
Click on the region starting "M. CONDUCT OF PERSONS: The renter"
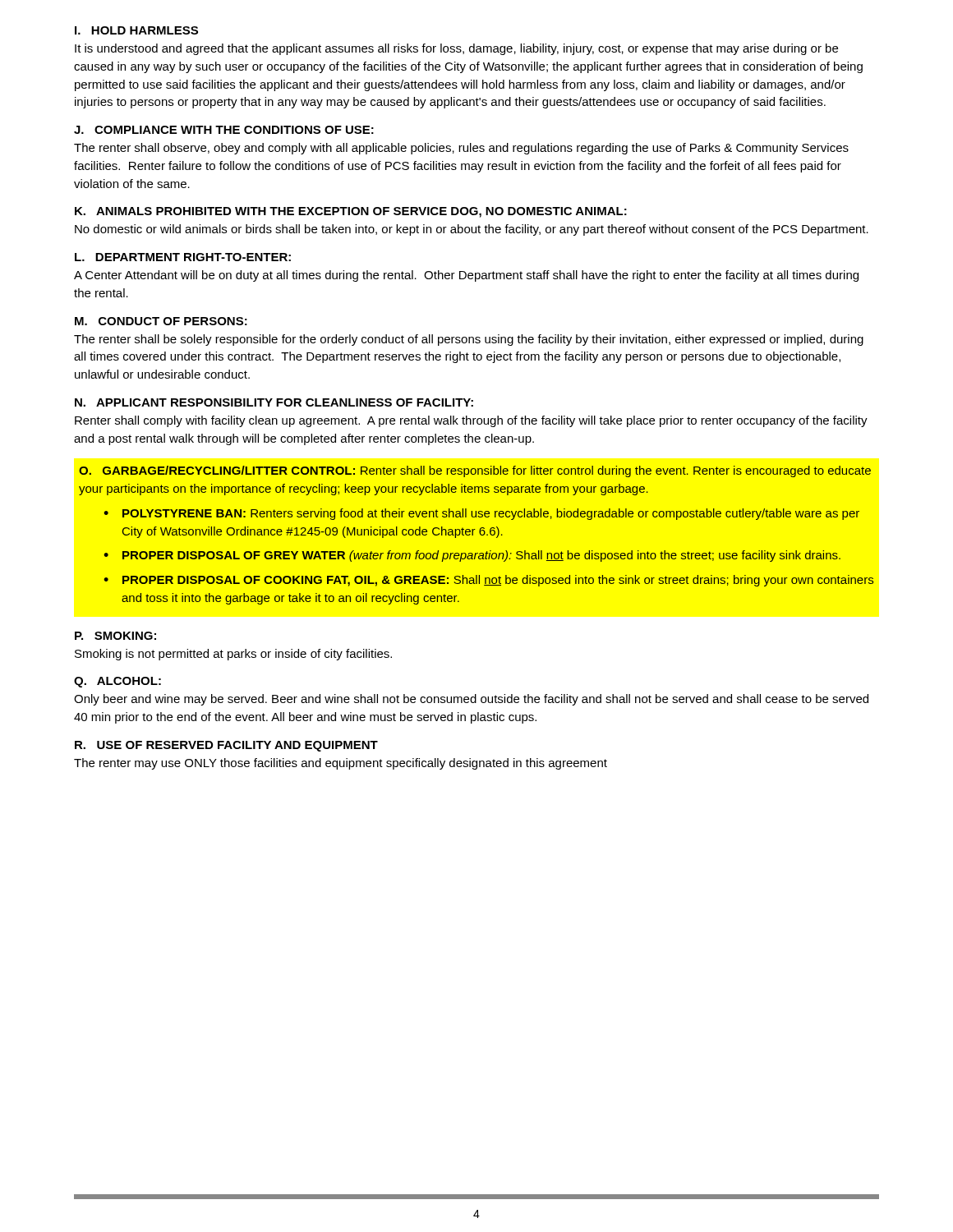[x=476, y=348]
